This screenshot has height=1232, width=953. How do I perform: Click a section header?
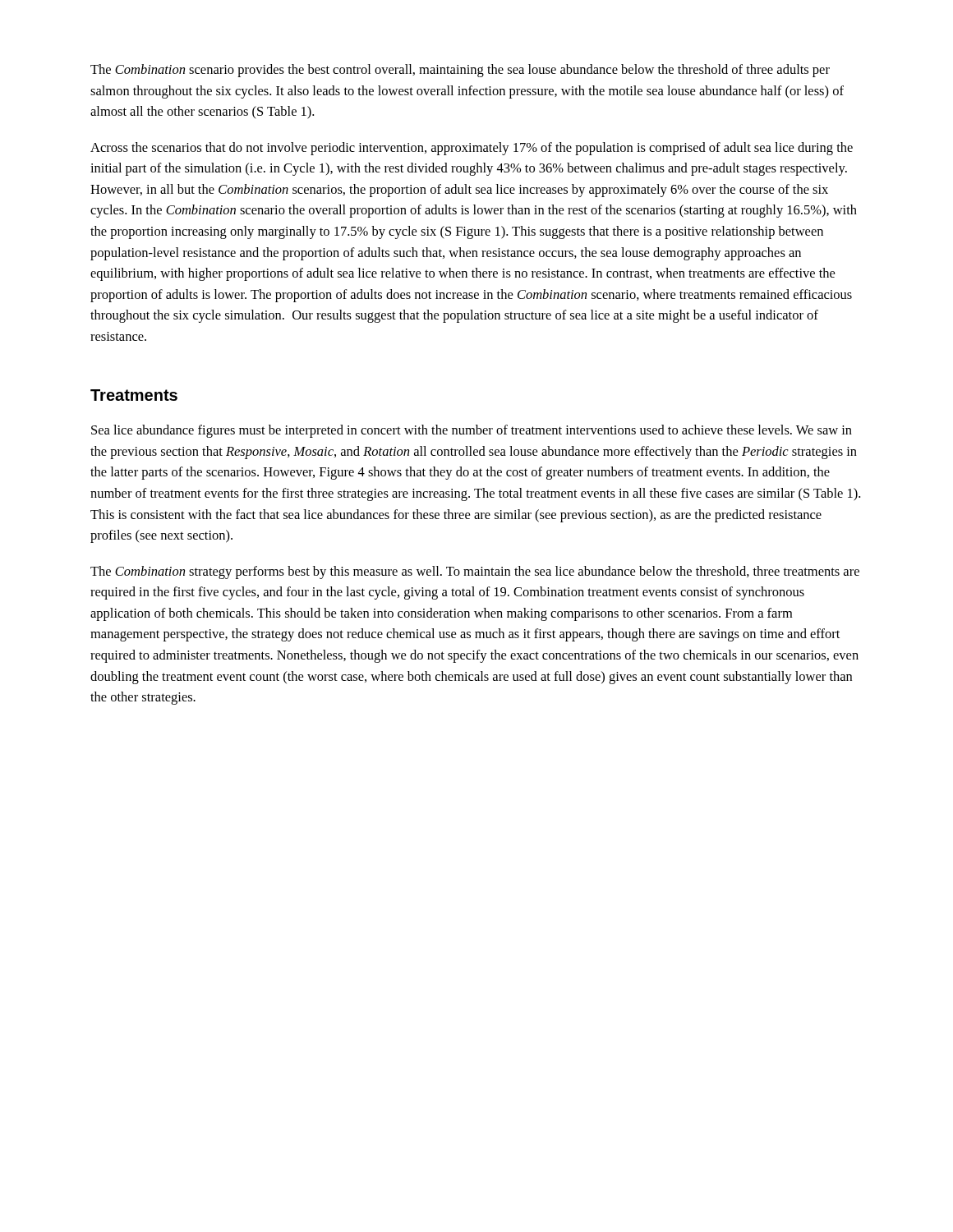tap(134, 395)
